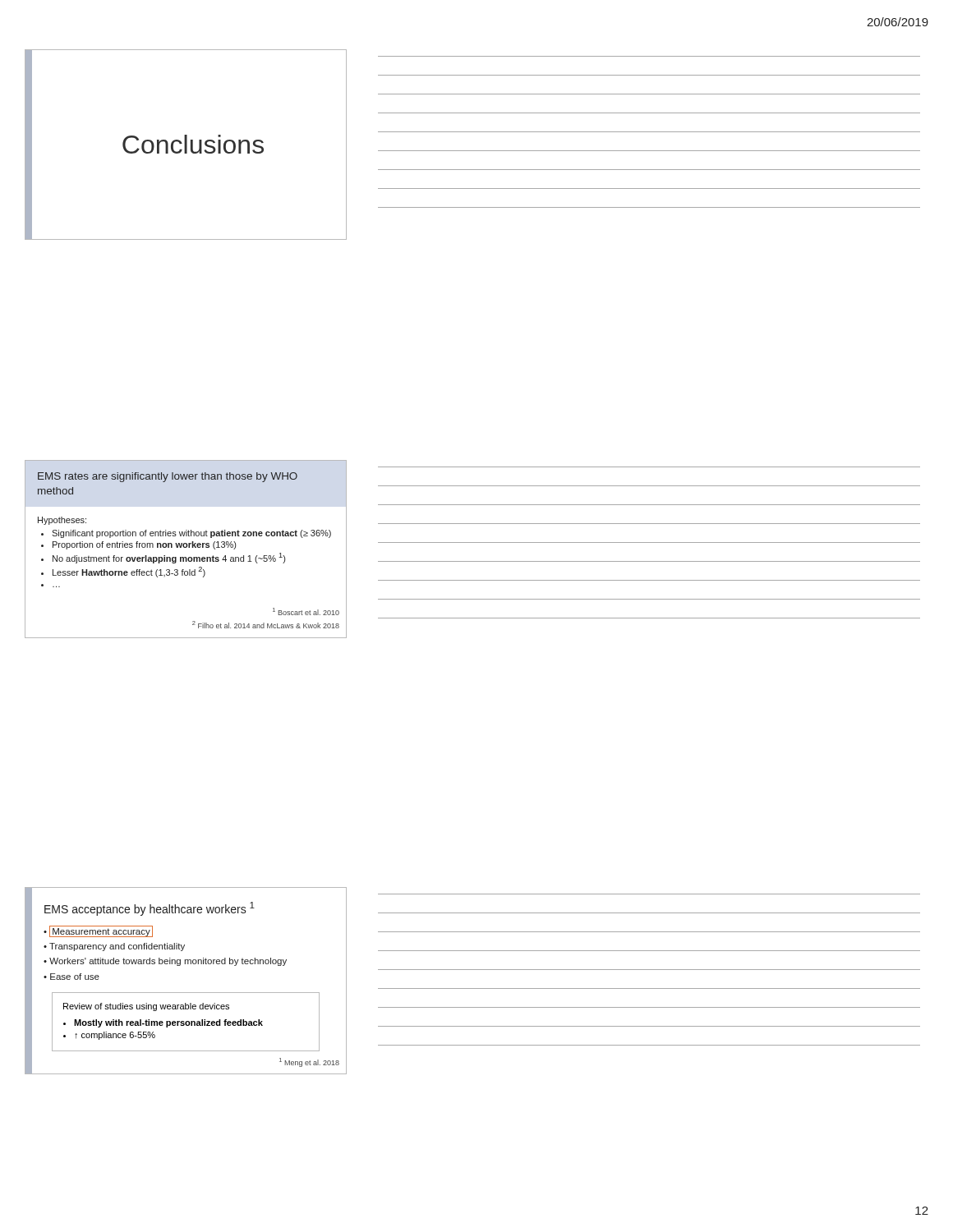Click where it says "↑ compliance 6-55%"
The image size is (953, 1232).
pyautogui.click(x=115, y=1035)
